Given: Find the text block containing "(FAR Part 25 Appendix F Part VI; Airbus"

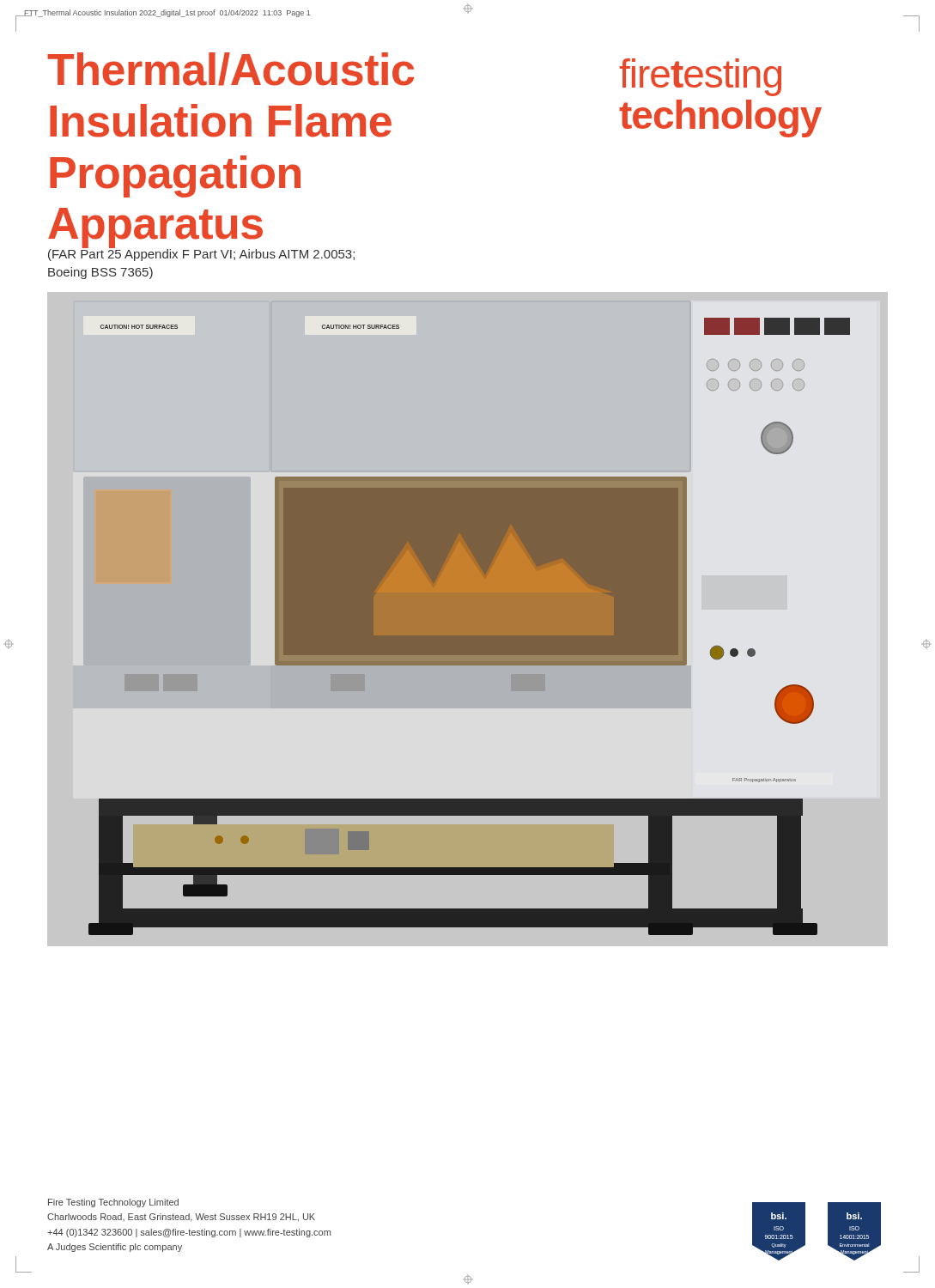Looking at the screenshot, I should tap(326, 263).
